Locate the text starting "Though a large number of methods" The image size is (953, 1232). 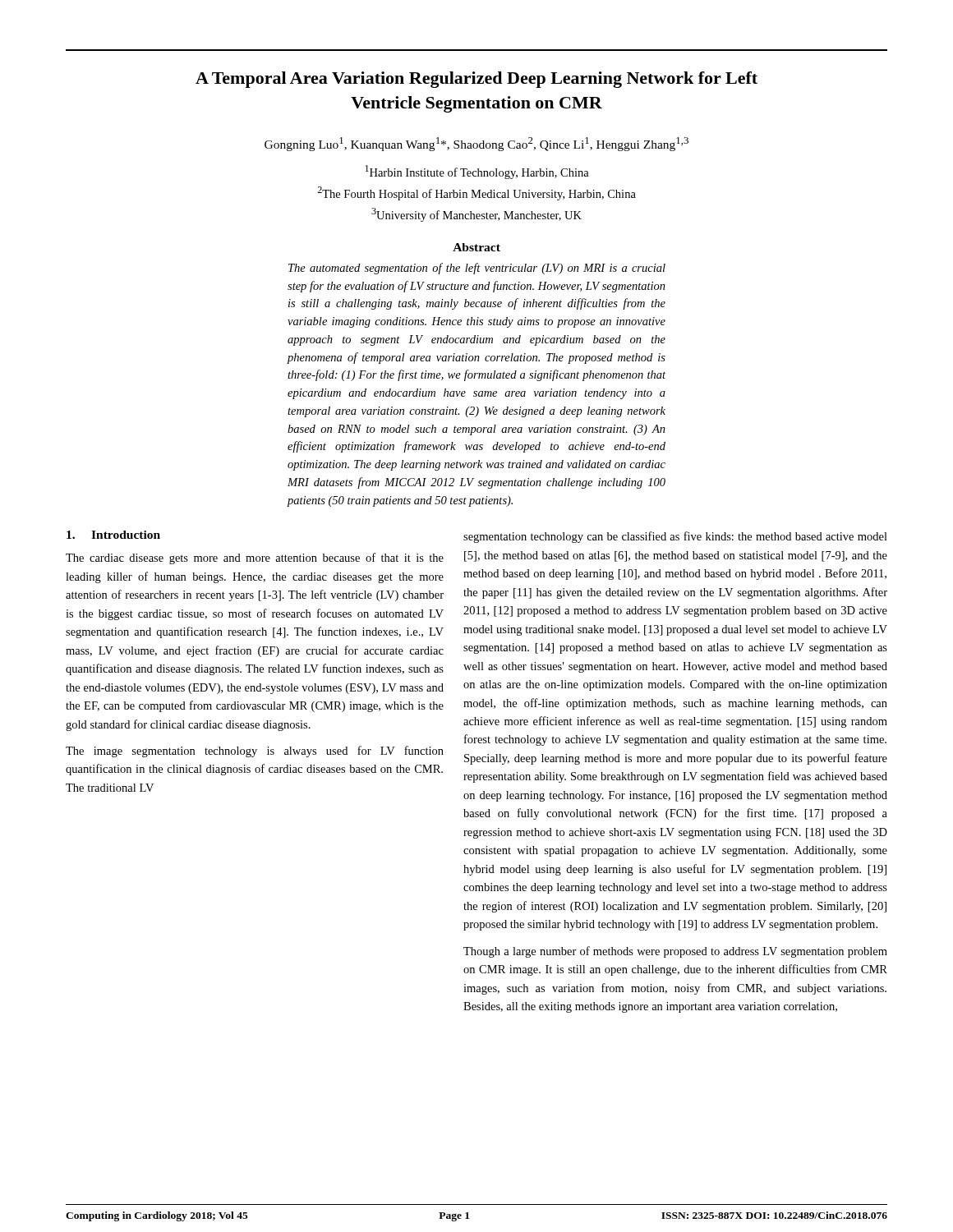pos(675,978)
